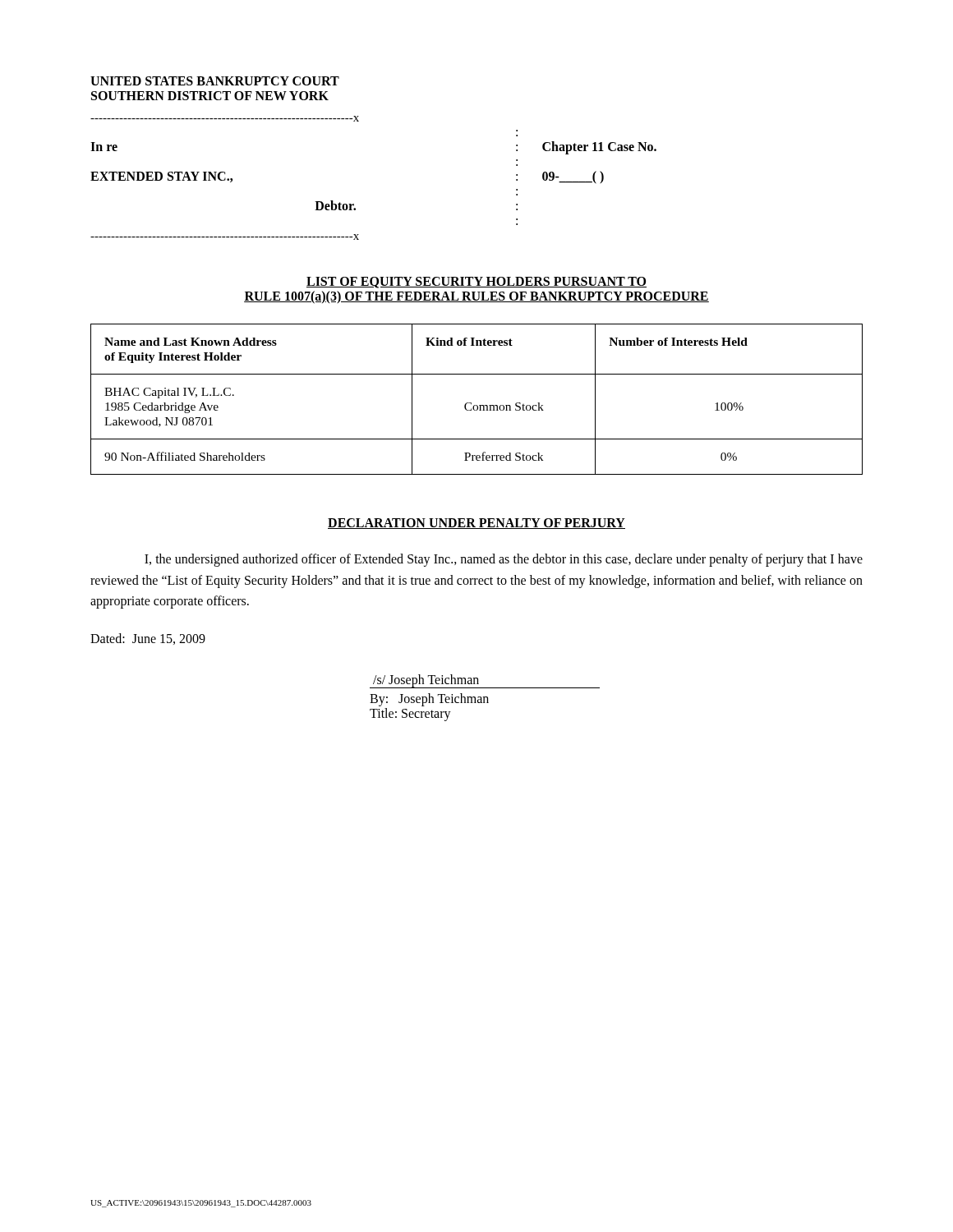Find the table that mentions "BHAC Capital IV,"
The image size is (953, 1232).
click(x=476, y=399)
